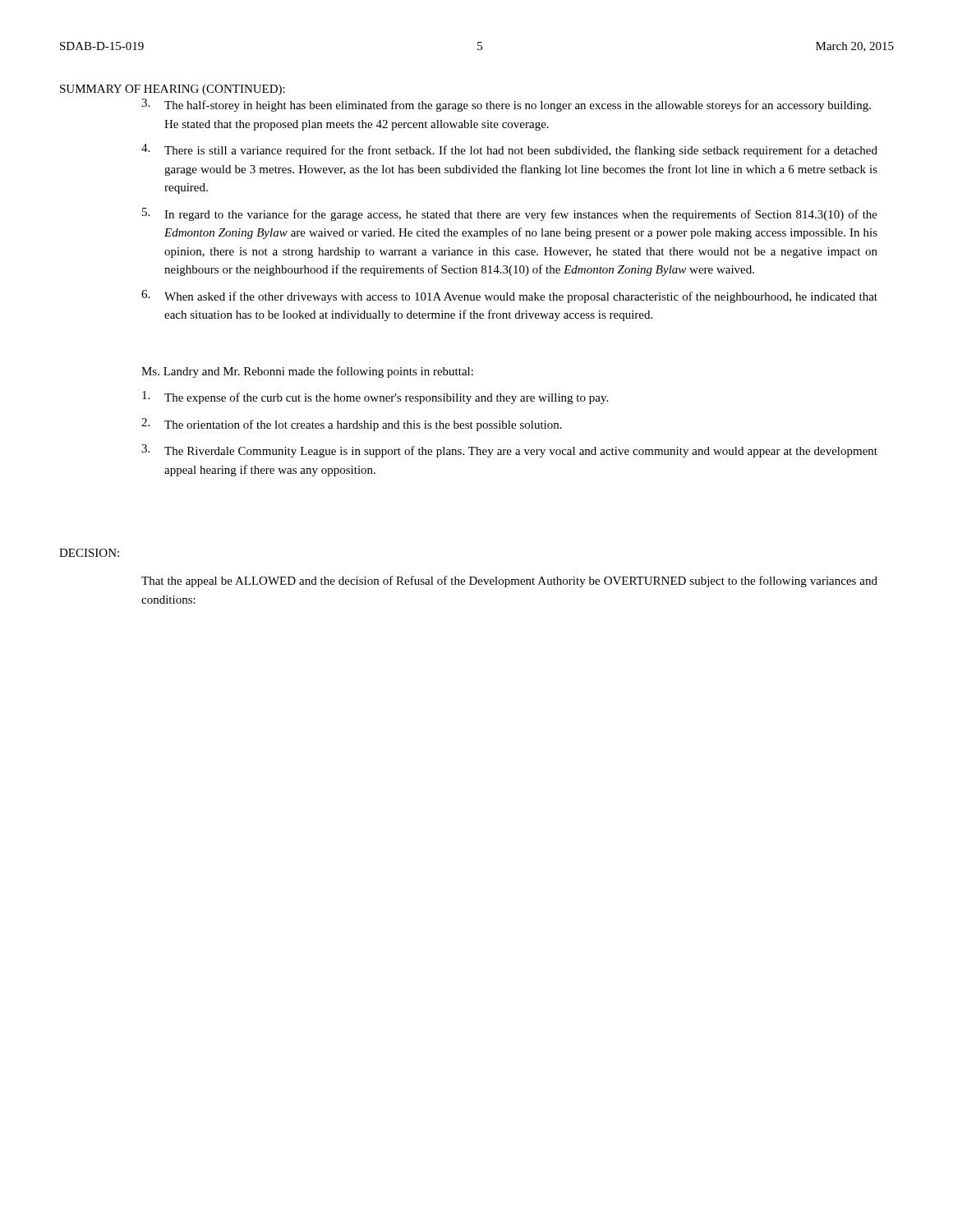Select the list item that reads "3. The half-storey in height has been eliminated"

pos(509,115)
